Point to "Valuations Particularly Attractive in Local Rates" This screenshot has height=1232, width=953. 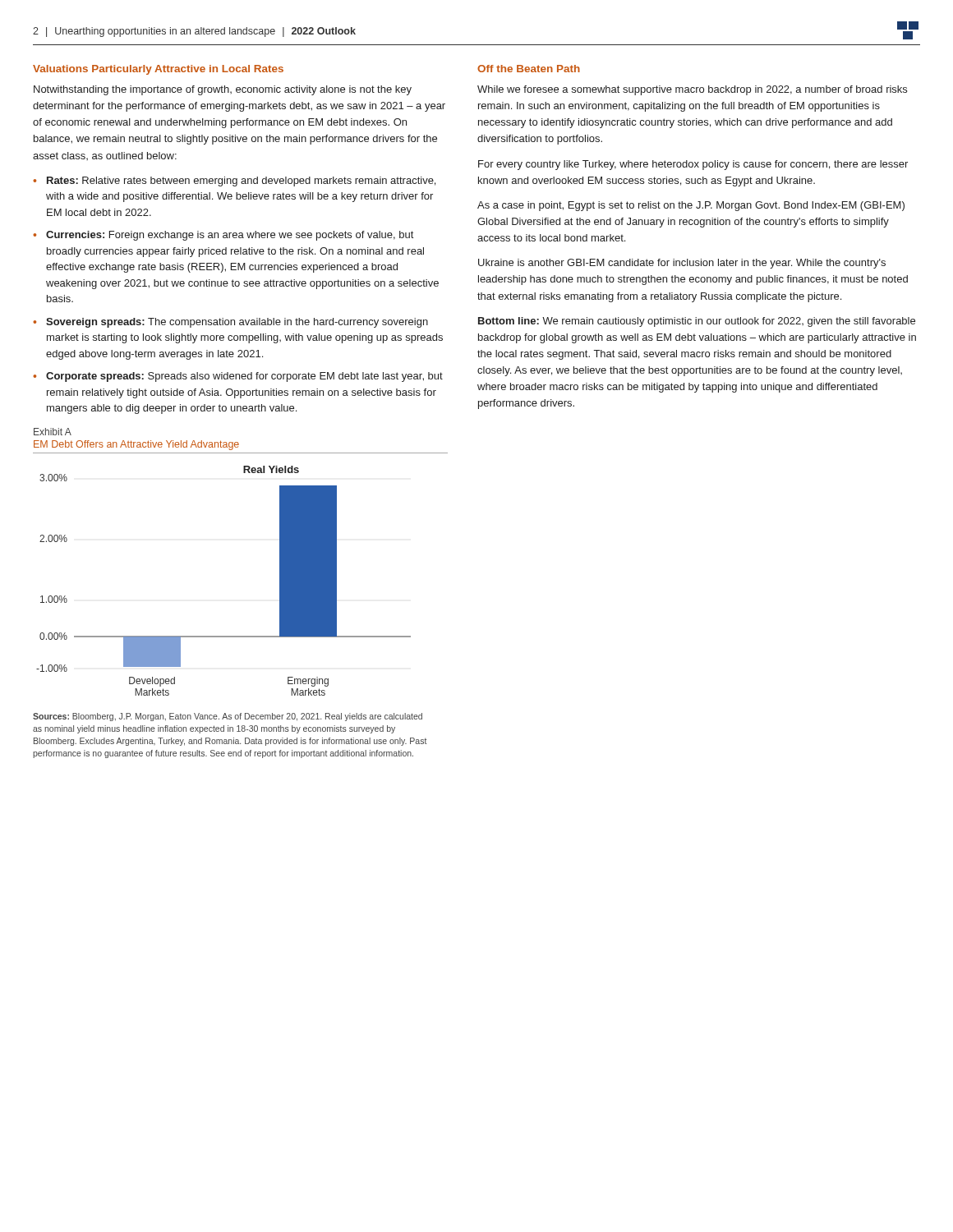[158, 69]
